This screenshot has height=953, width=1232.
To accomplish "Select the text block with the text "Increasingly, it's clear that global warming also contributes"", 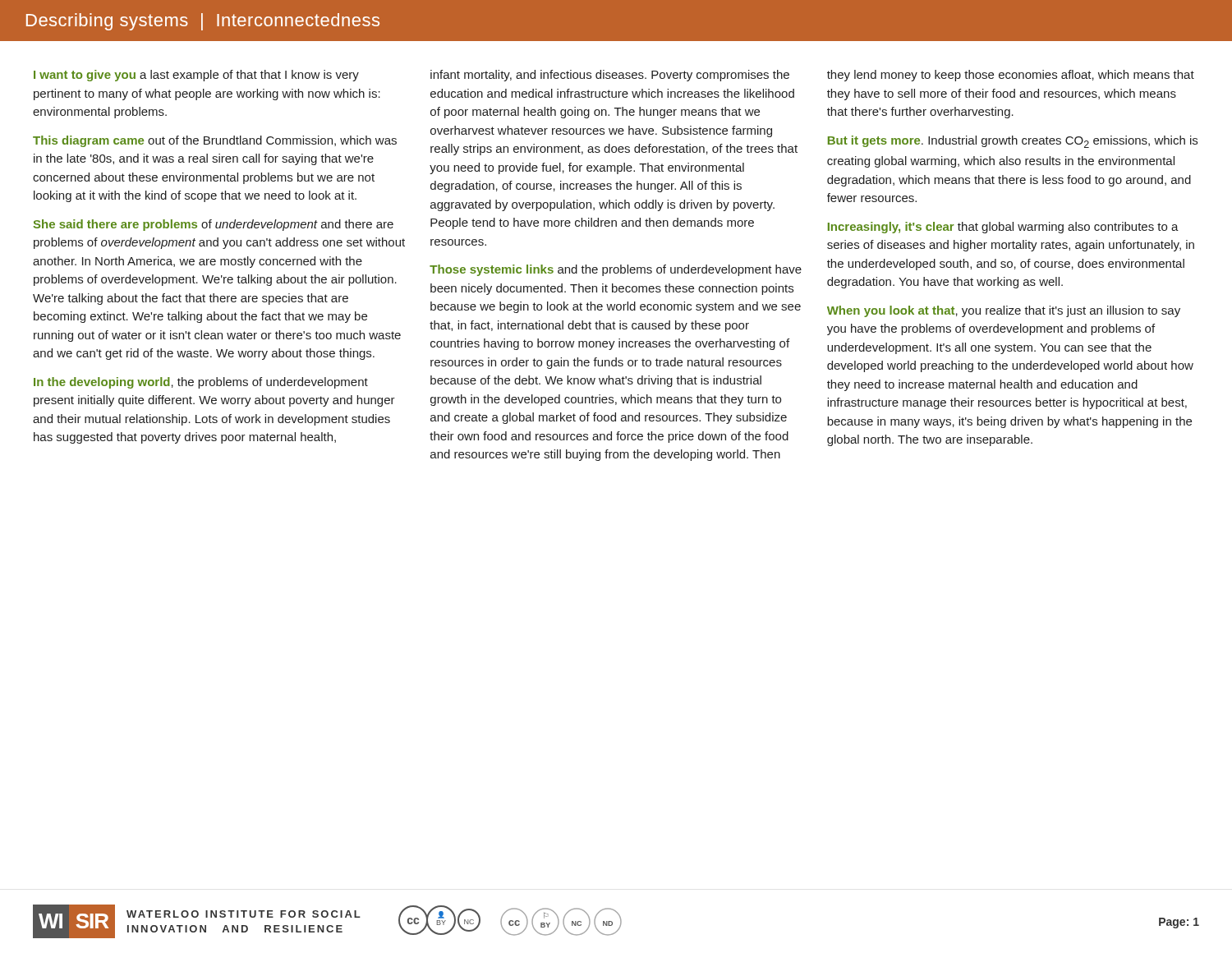I will tap(1013, 254).
